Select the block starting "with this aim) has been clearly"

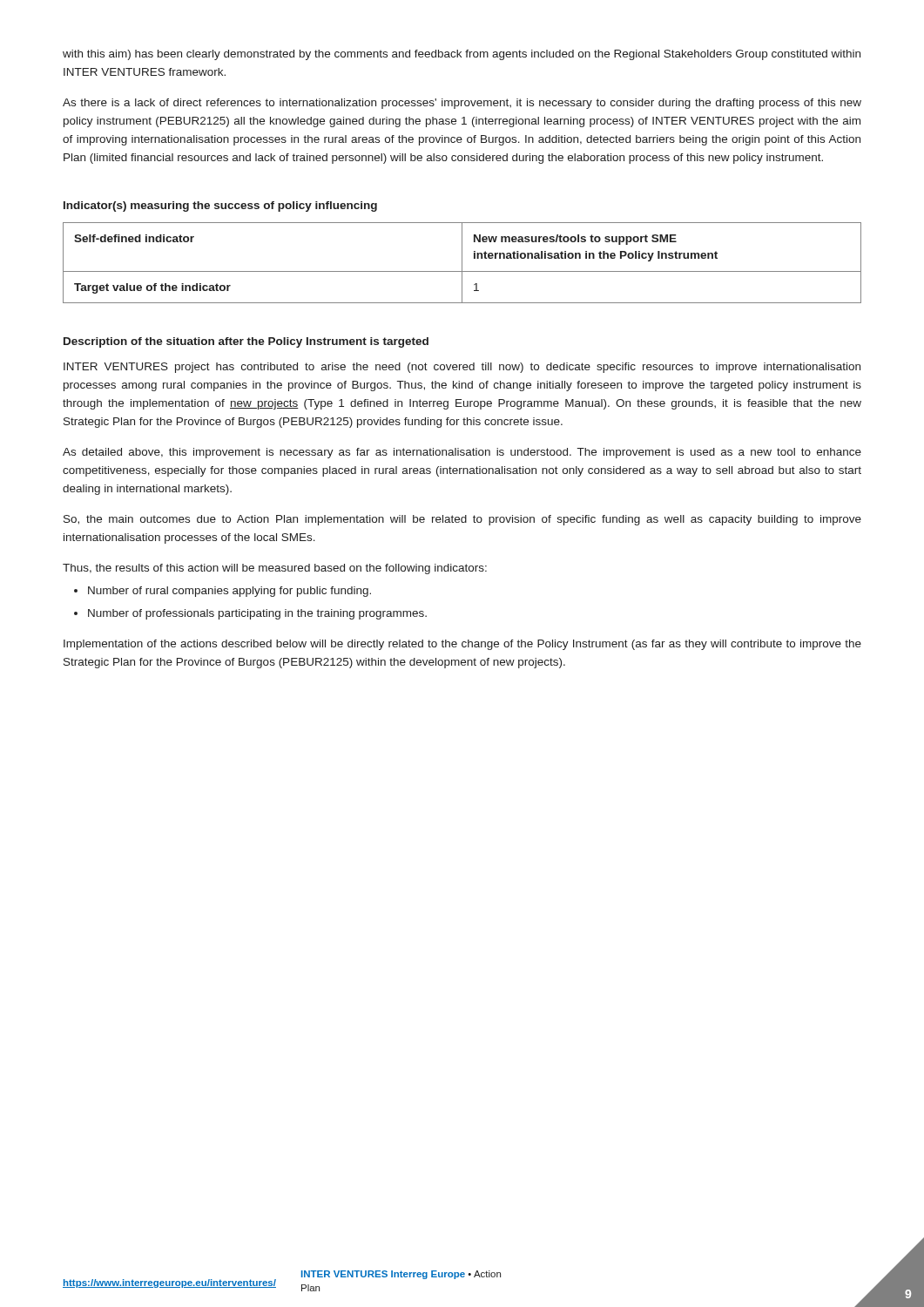point(462,63)
